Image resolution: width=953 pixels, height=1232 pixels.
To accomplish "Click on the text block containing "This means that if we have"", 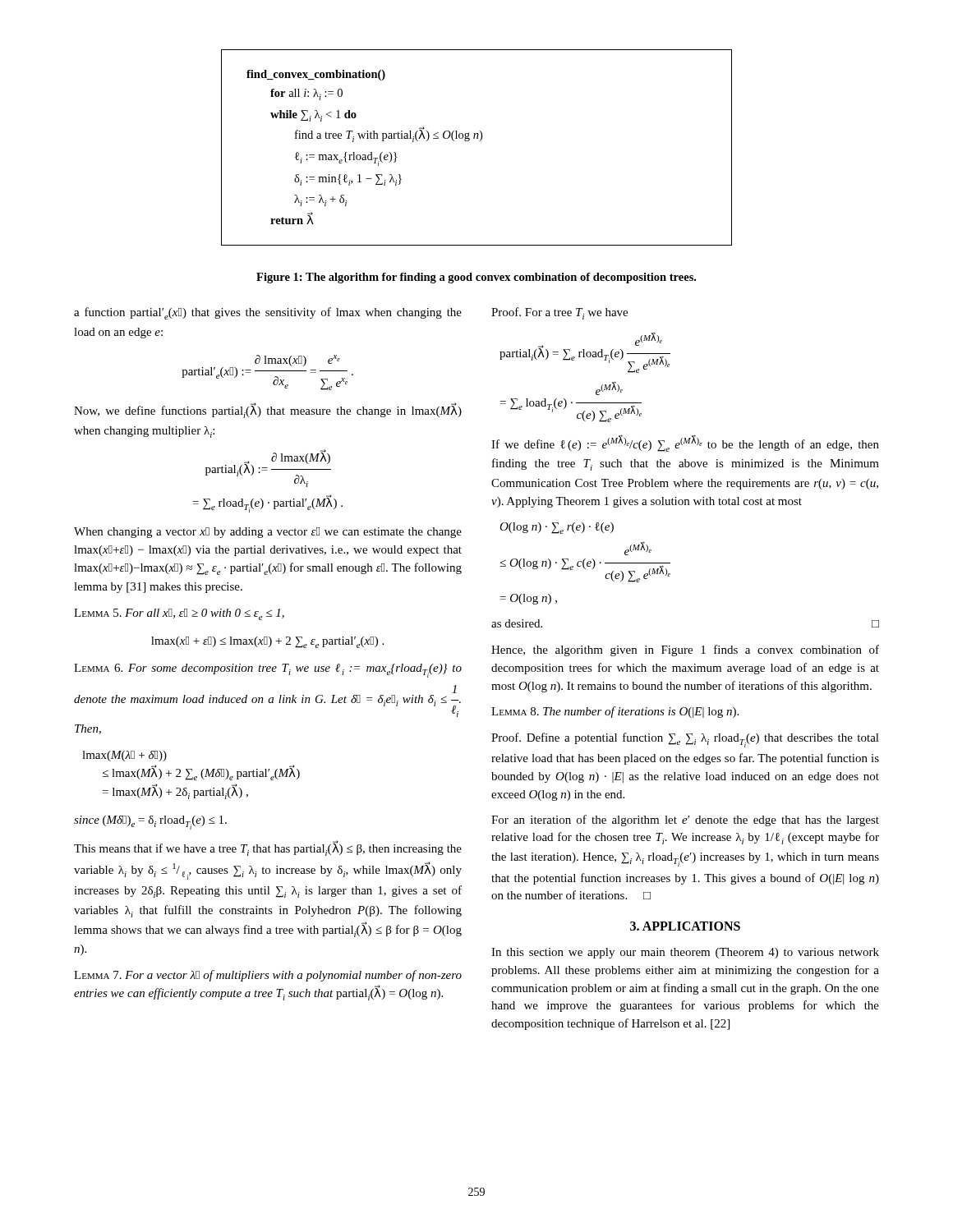I will tap(268, 900).
